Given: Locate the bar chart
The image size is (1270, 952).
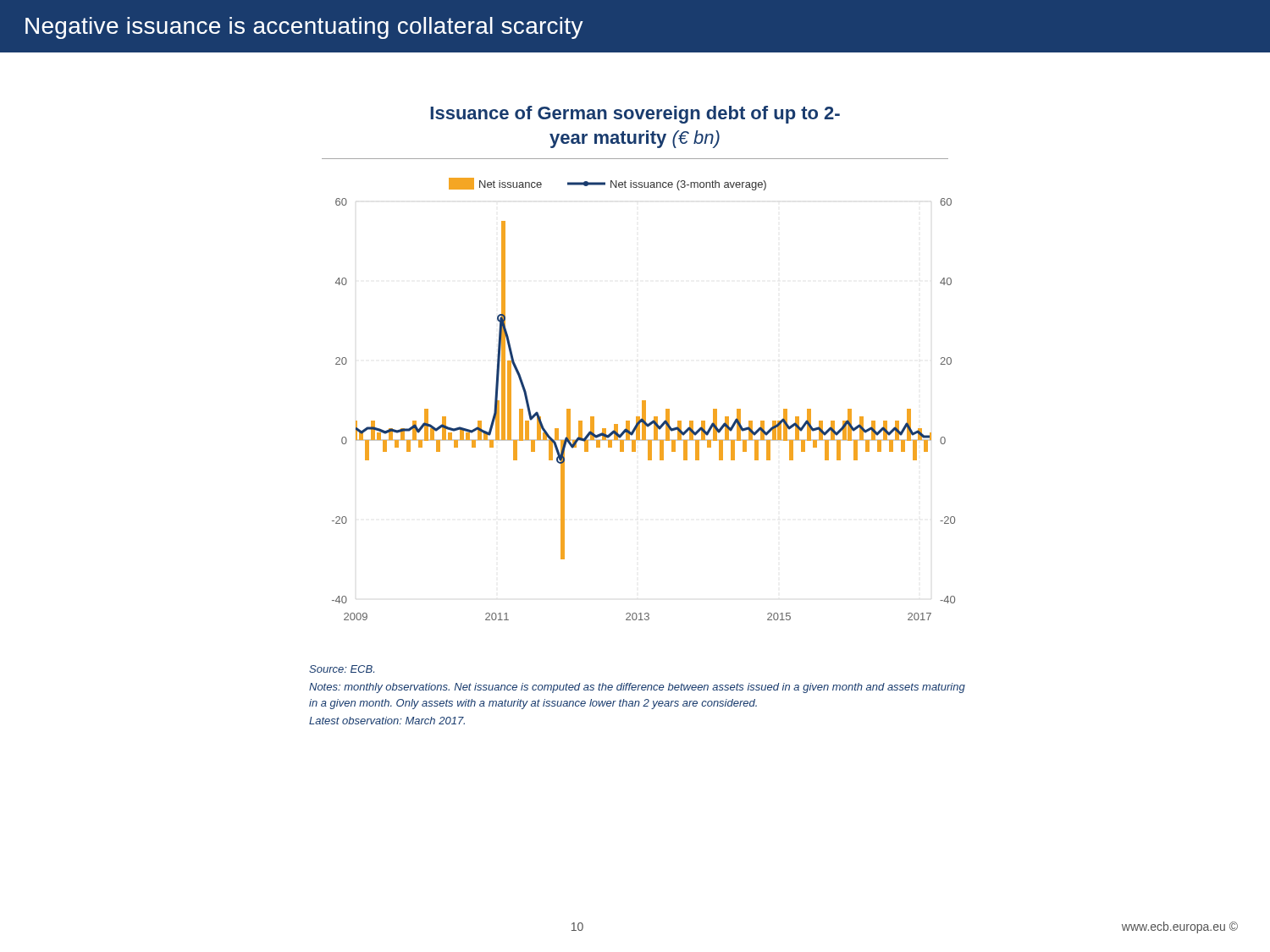Looking at the screenshot, I should click(x=635, y=406).
